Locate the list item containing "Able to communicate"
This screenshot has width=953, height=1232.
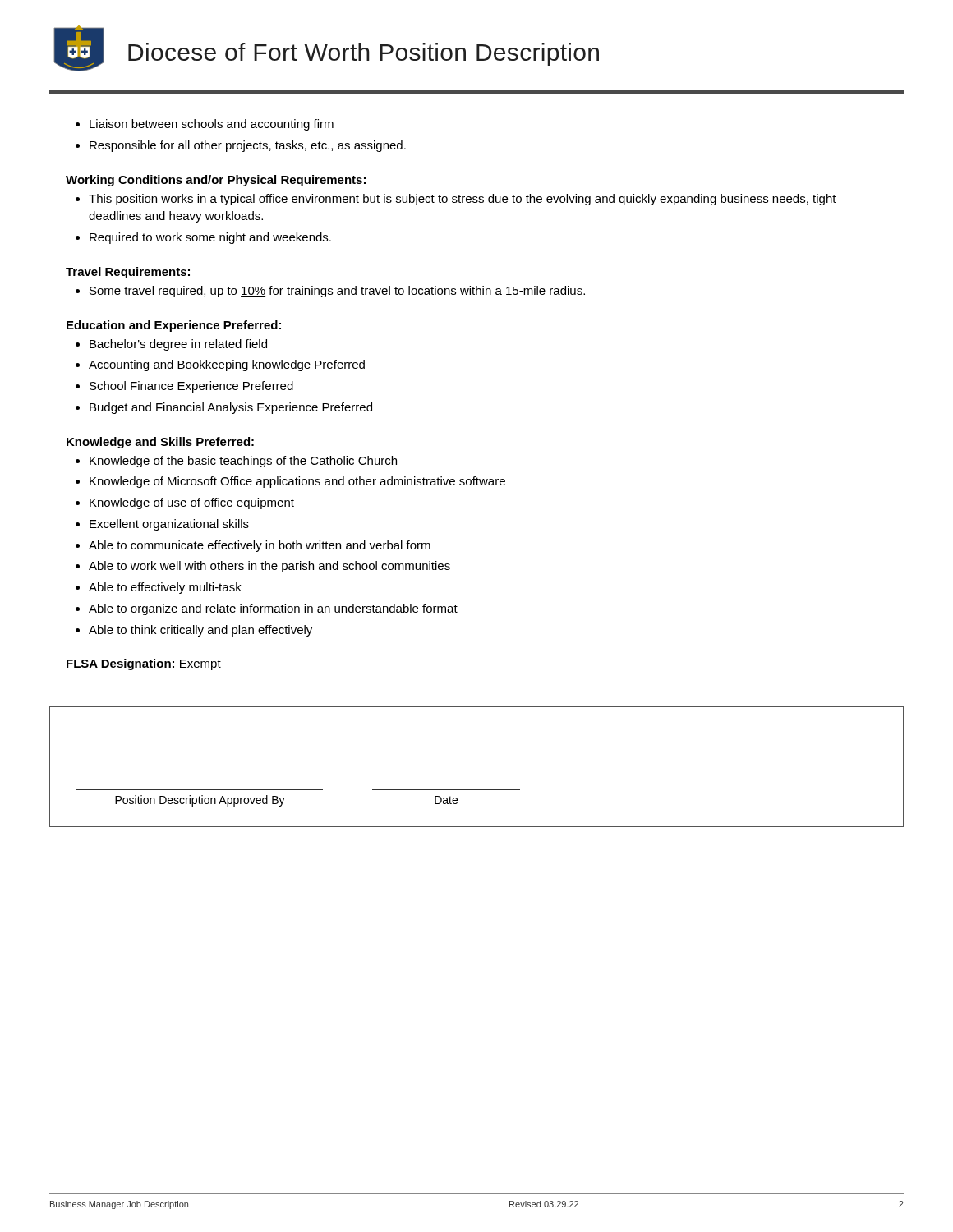point(260,545)
